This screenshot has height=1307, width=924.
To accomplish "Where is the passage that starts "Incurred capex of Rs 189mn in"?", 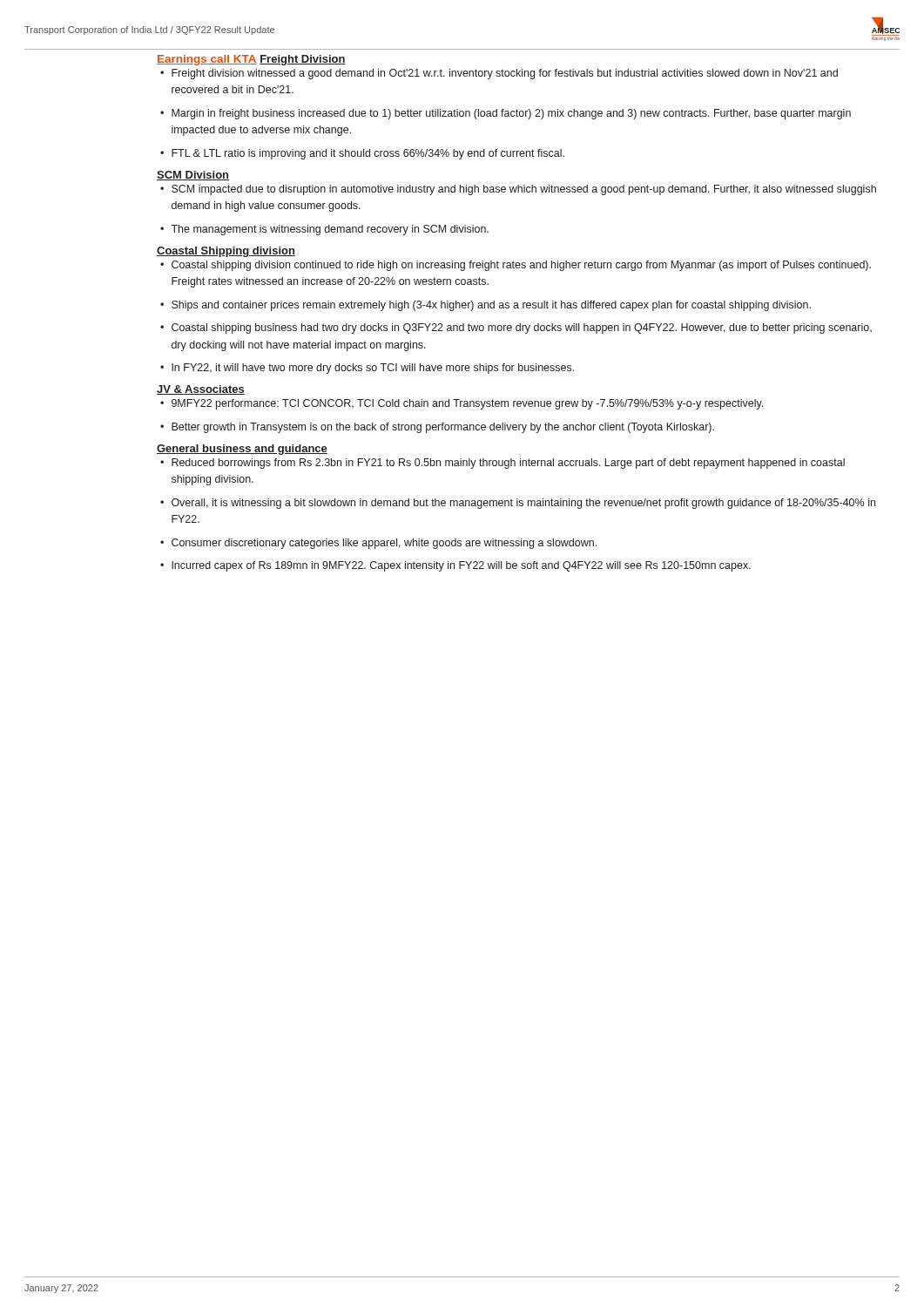I will click(x=461, y=565).
